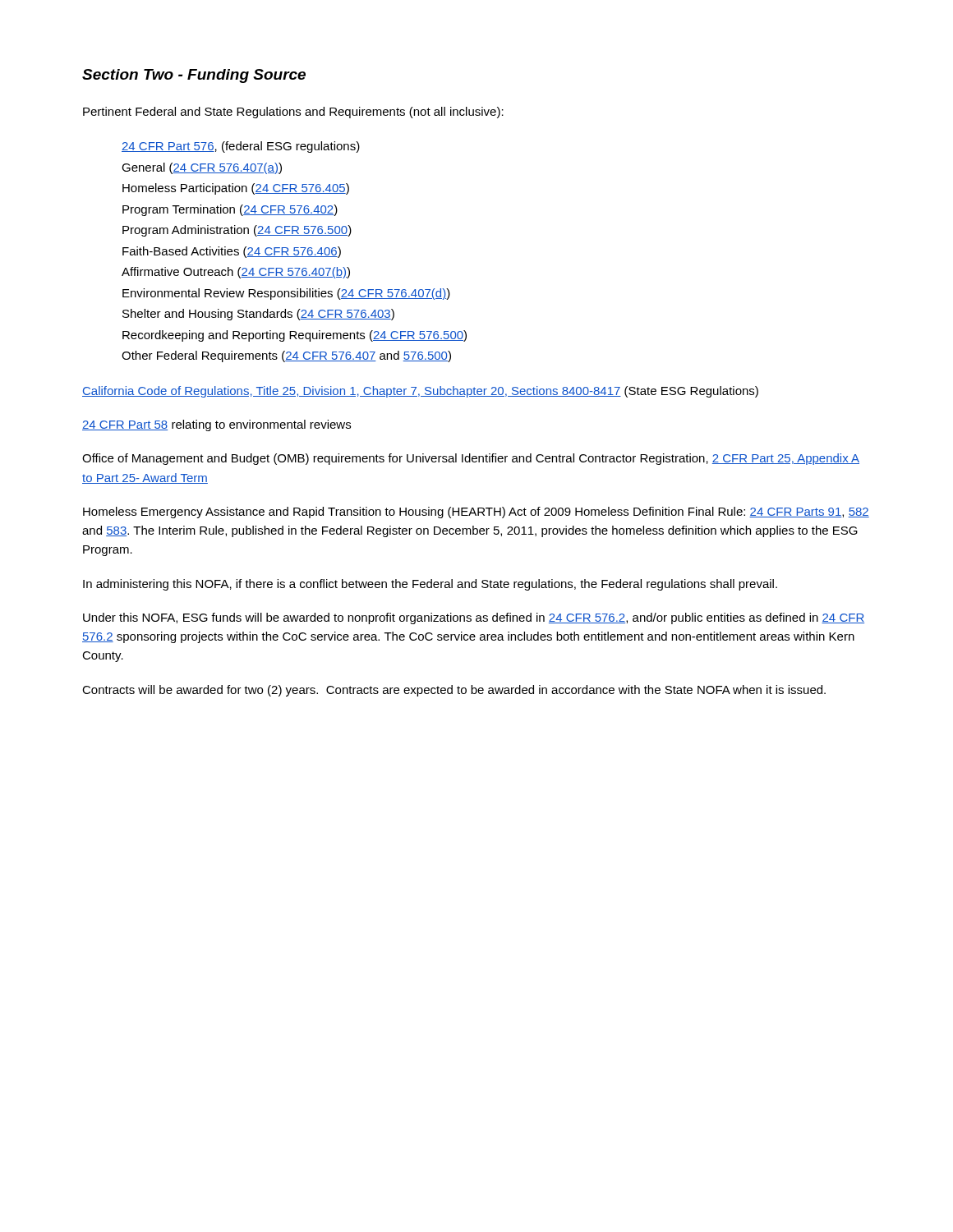Locate the block of text that opens with "In administering this NOFA, if there"

pos(430,583)
